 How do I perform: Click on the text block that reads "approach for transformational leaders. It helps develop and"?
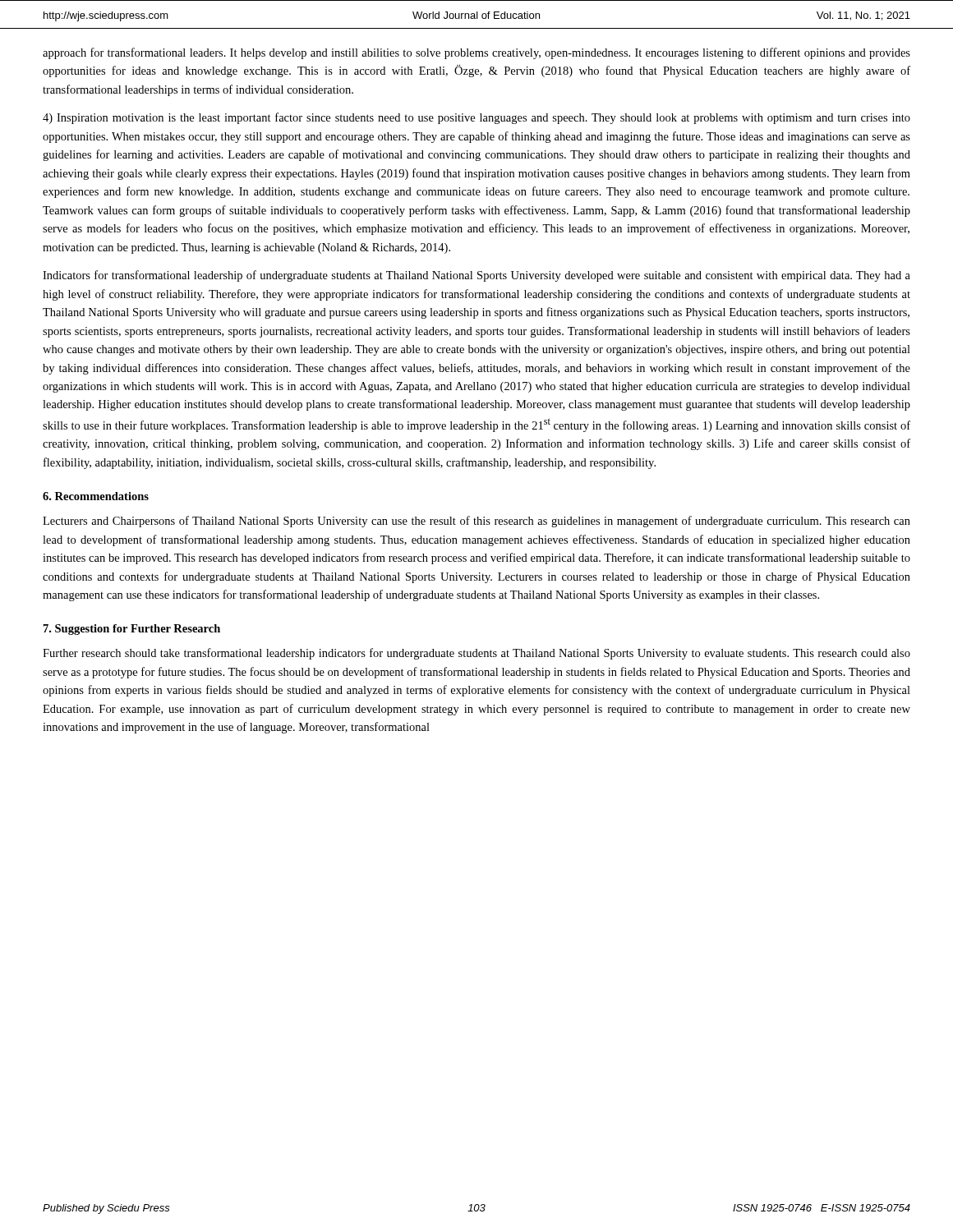click(476, 71)
